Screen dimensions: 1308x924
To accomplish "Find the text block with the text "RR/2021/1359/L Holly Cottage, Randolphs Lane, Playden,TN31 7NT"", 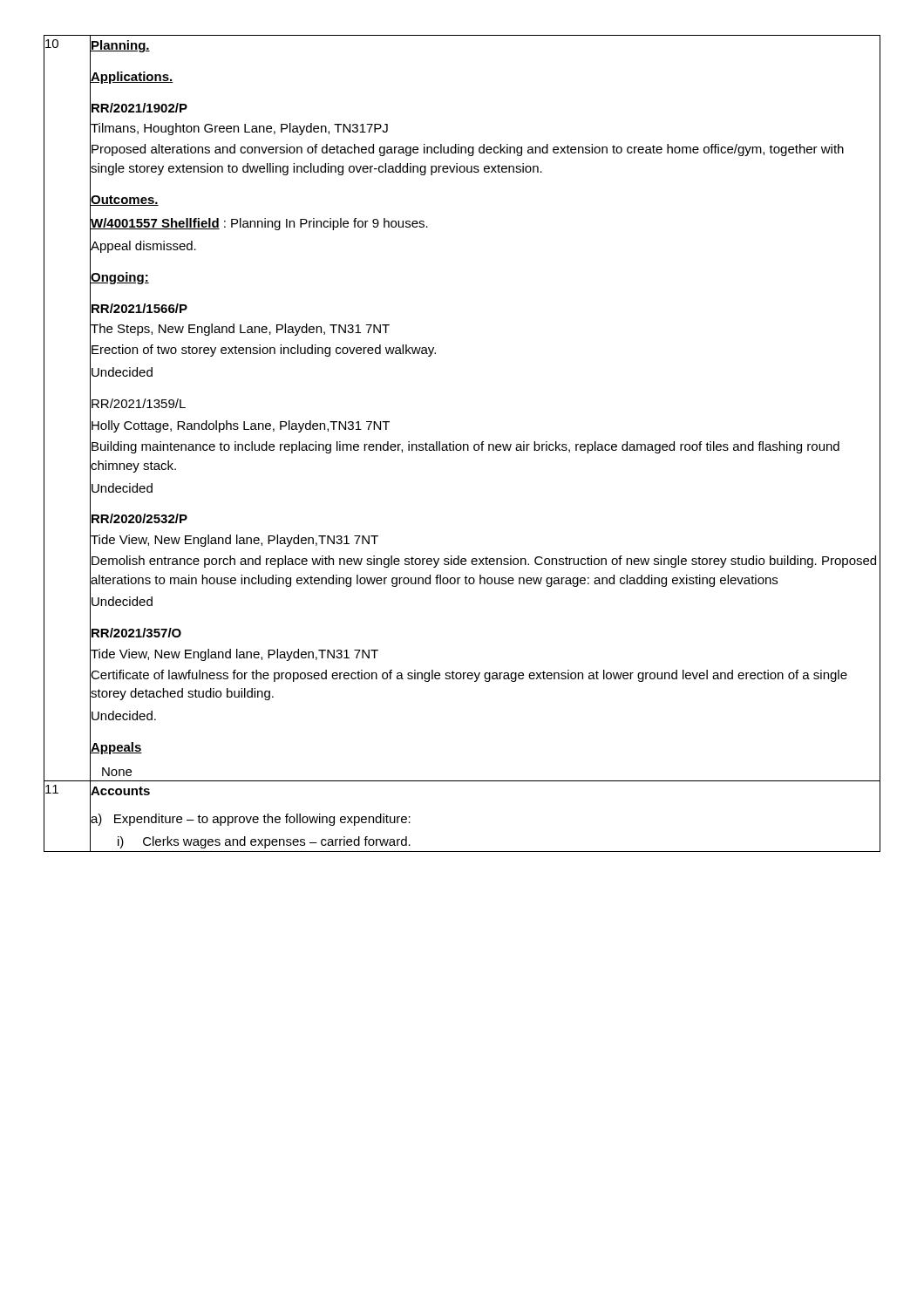I will pyautogui.click(x=485, y=446).
